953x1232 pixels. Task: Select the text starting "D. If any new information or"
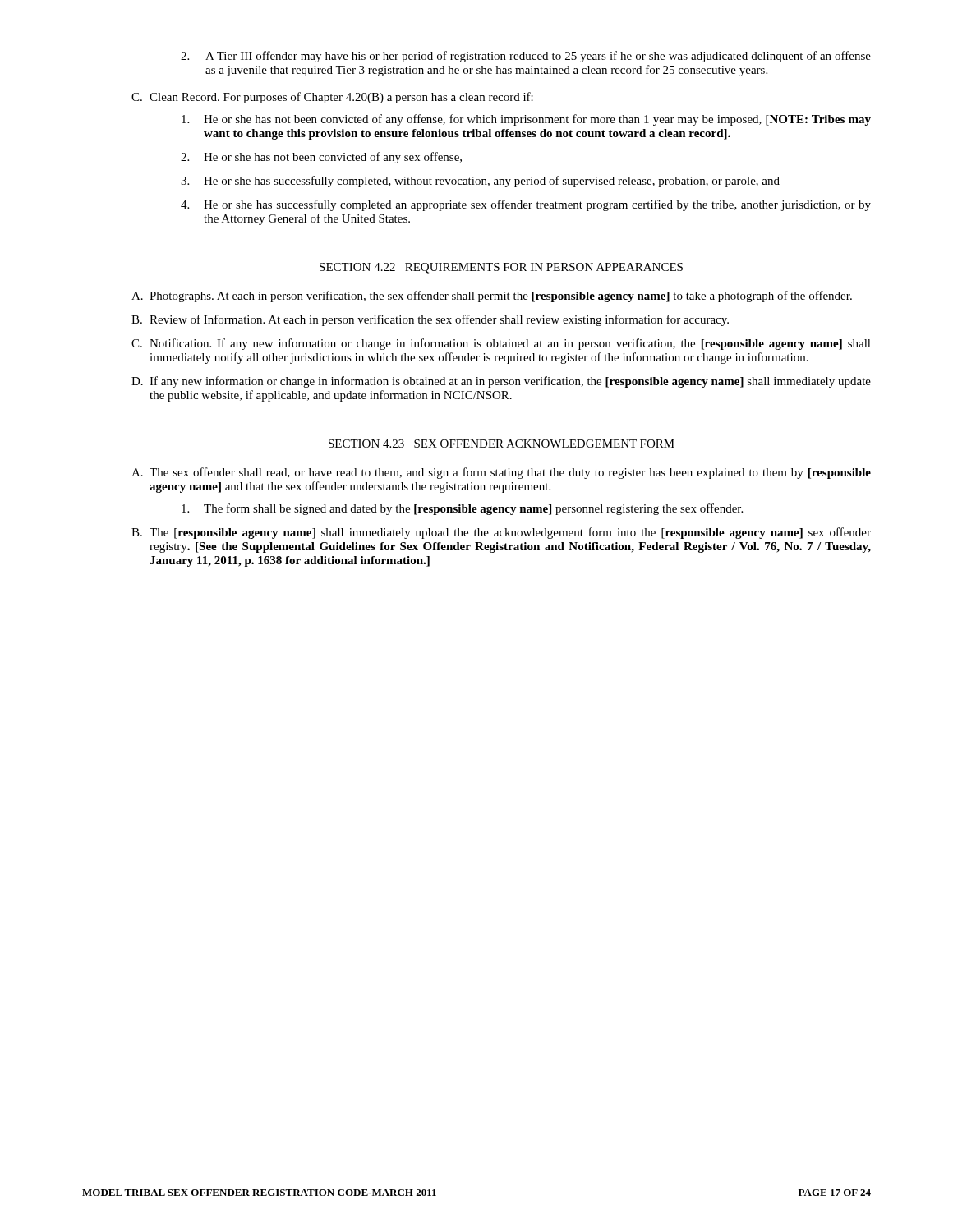pyautogui.click(x=501, y=389)
